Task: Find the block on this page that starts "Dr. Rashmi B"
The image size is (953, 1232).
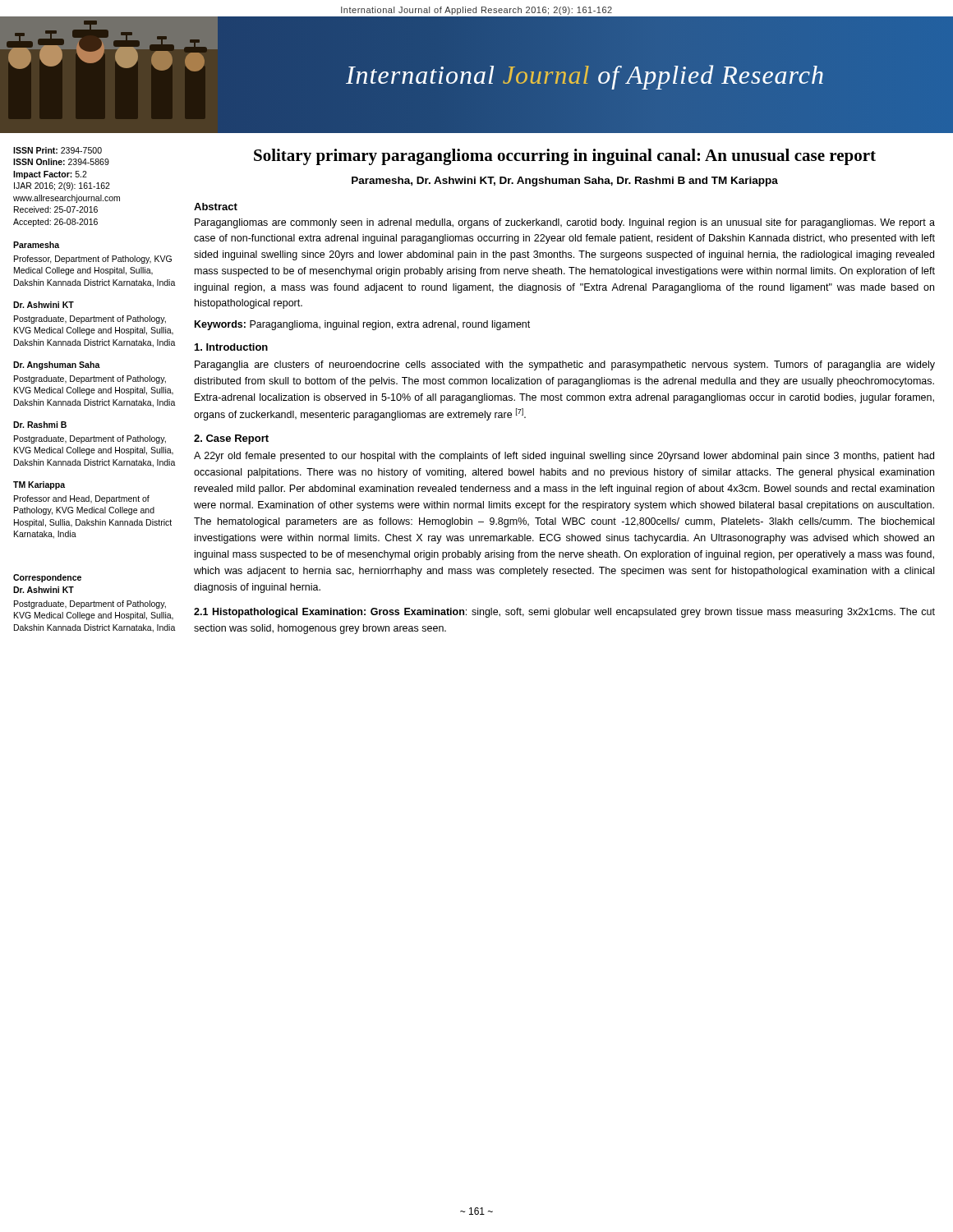Action: (94, 444)
